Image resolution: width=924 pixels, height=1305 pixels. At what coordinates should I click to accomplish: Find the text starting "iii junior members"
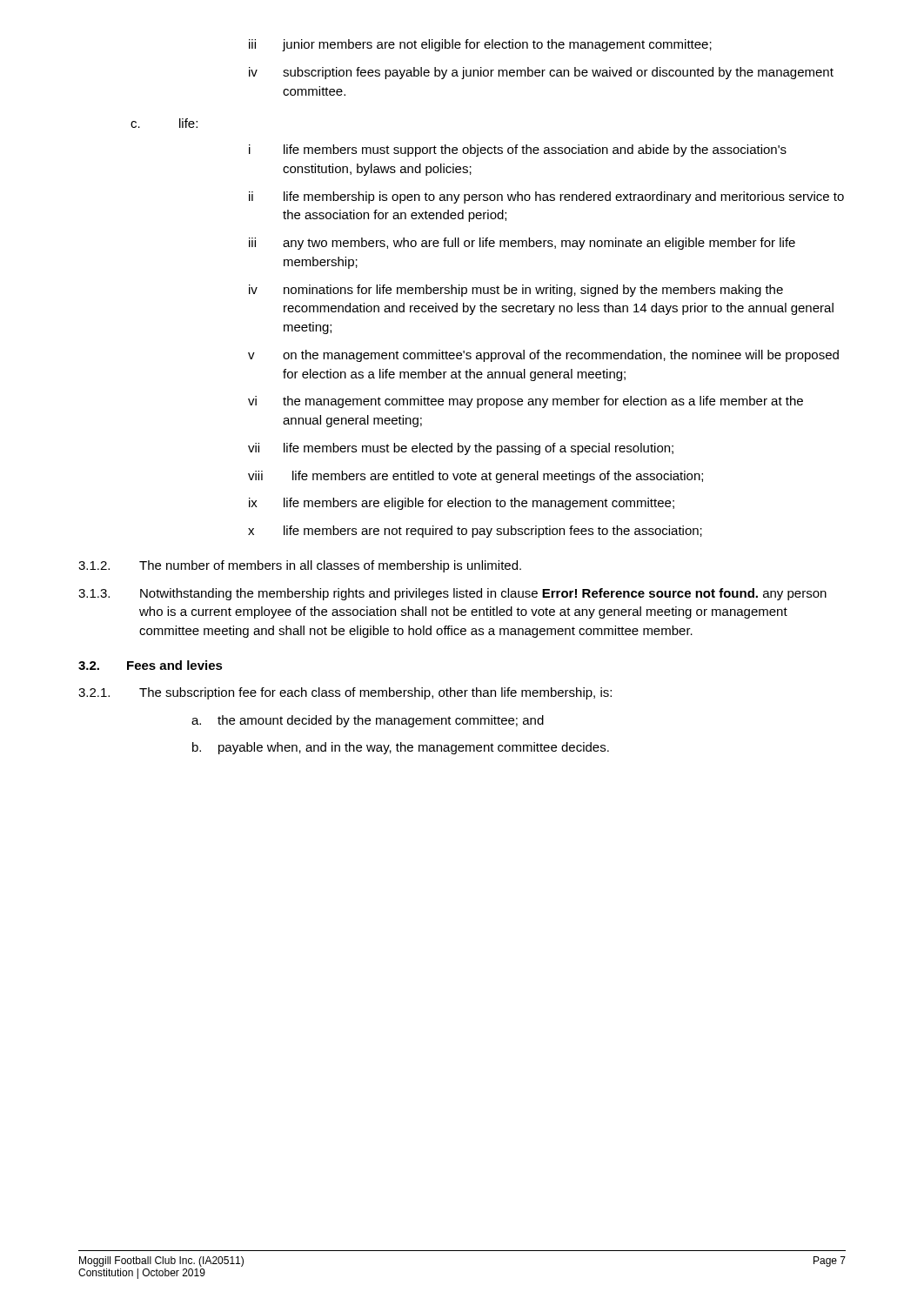coord(480,44)
